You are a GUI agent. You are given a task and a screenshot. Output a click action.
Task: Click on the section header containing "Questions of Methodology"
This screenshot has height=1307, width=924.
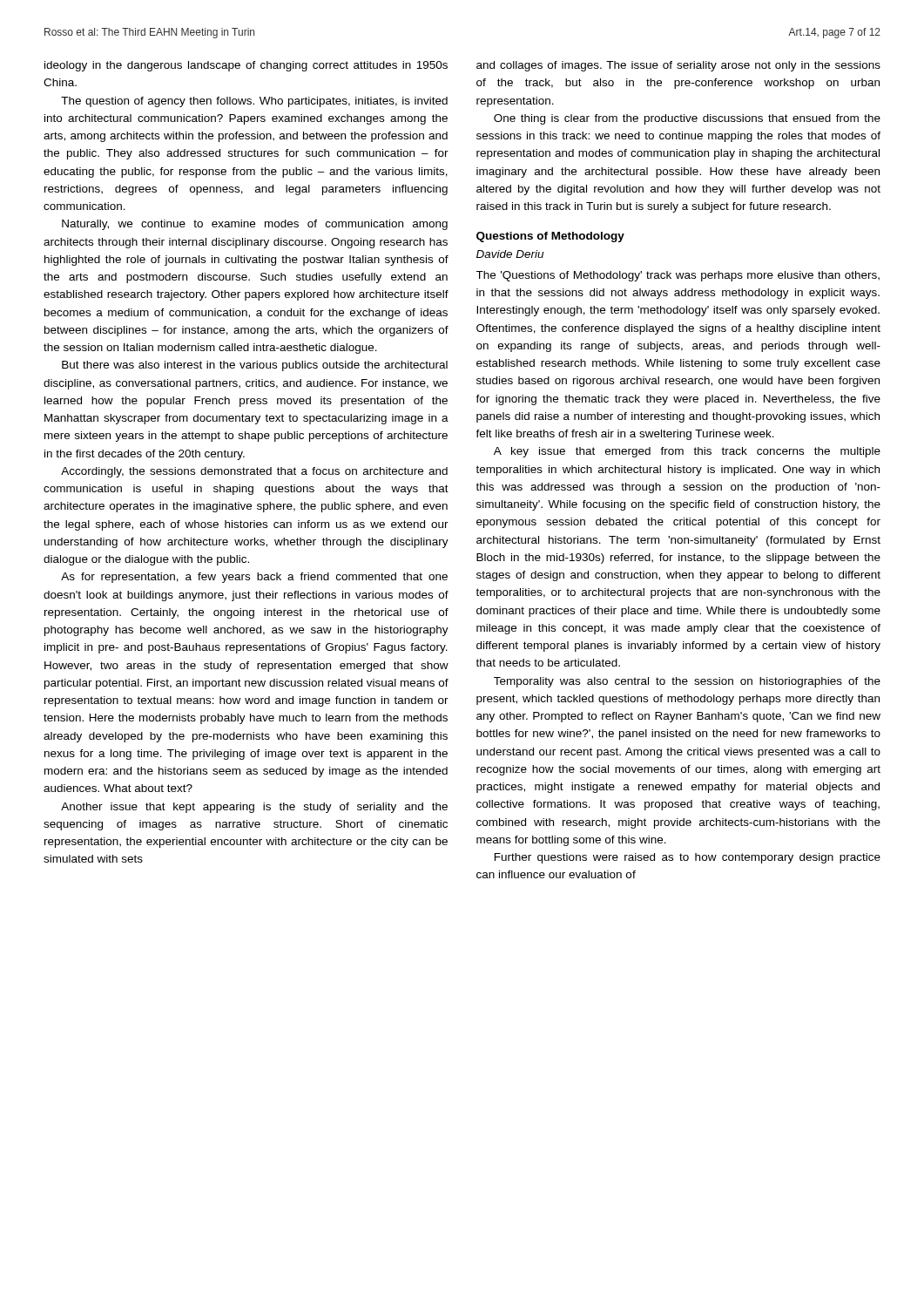[550, 236]
